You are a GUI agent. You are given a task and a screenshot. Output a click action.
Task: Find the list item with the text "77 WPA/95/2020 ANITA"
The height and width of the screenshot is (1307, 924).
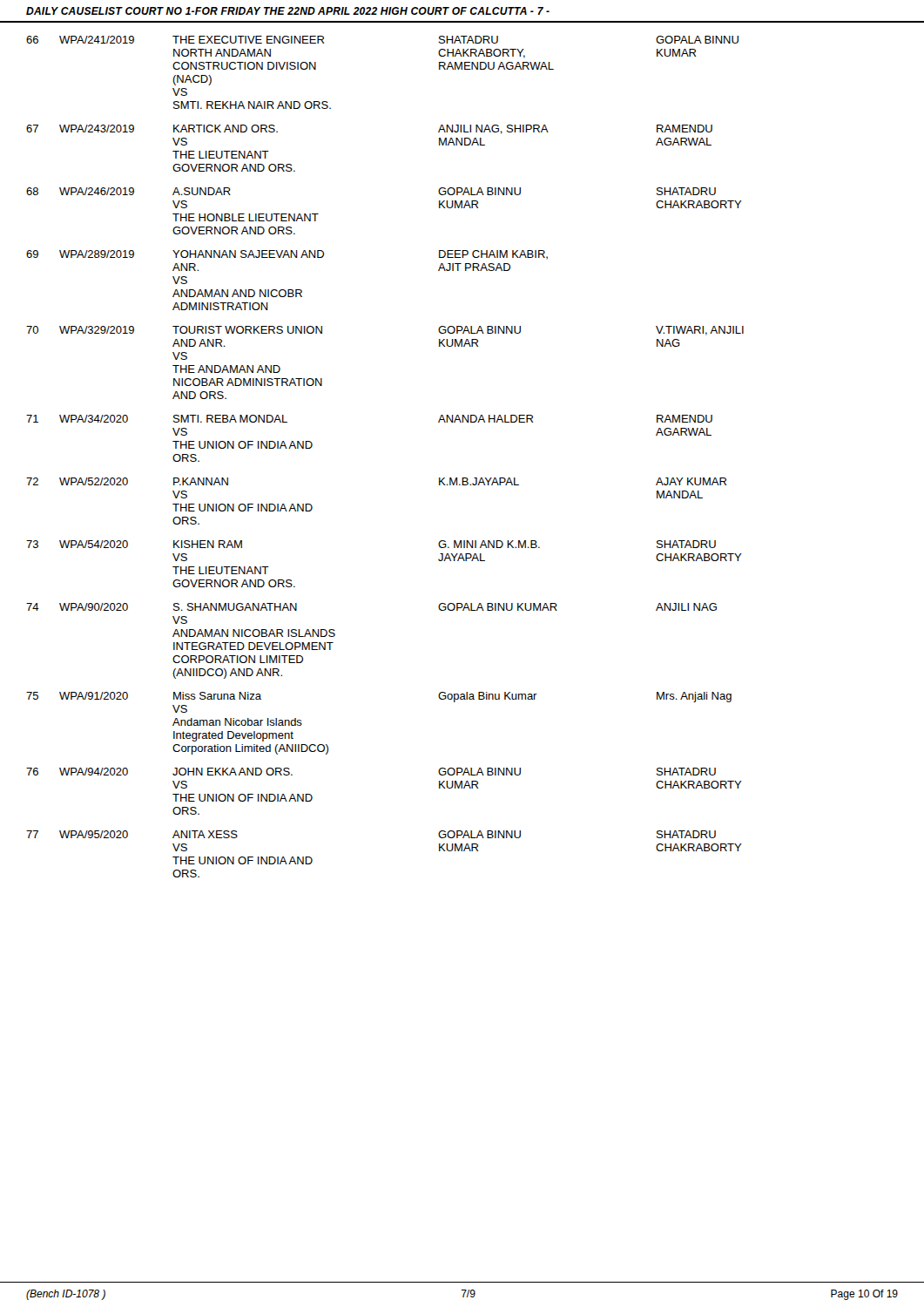click(428, 853)
